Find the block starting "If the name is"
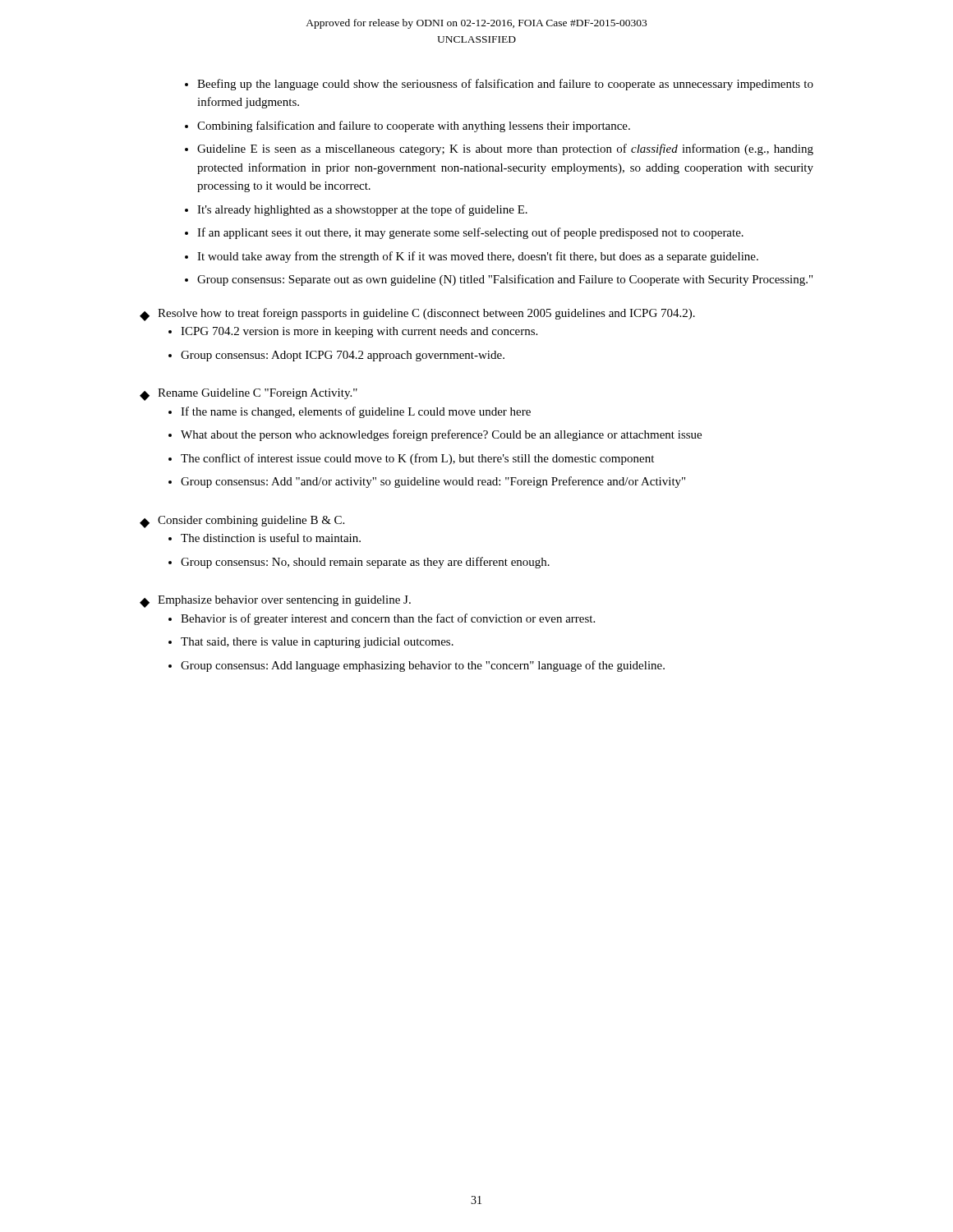Screen dimensions: 1232x953 point(356,411)
